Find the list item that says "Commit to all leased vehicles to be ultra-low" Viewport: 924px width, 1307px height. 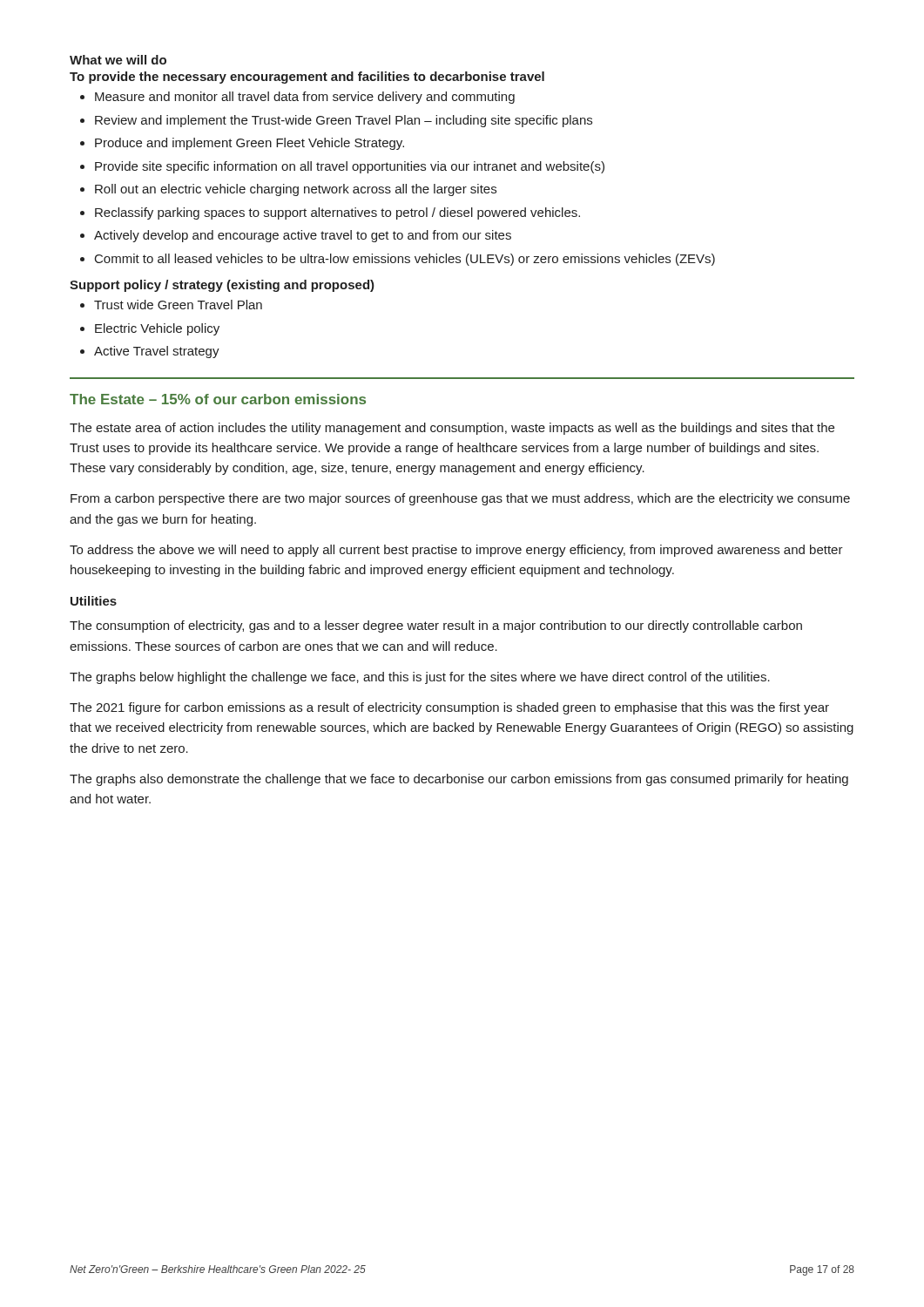click(405, 258)
